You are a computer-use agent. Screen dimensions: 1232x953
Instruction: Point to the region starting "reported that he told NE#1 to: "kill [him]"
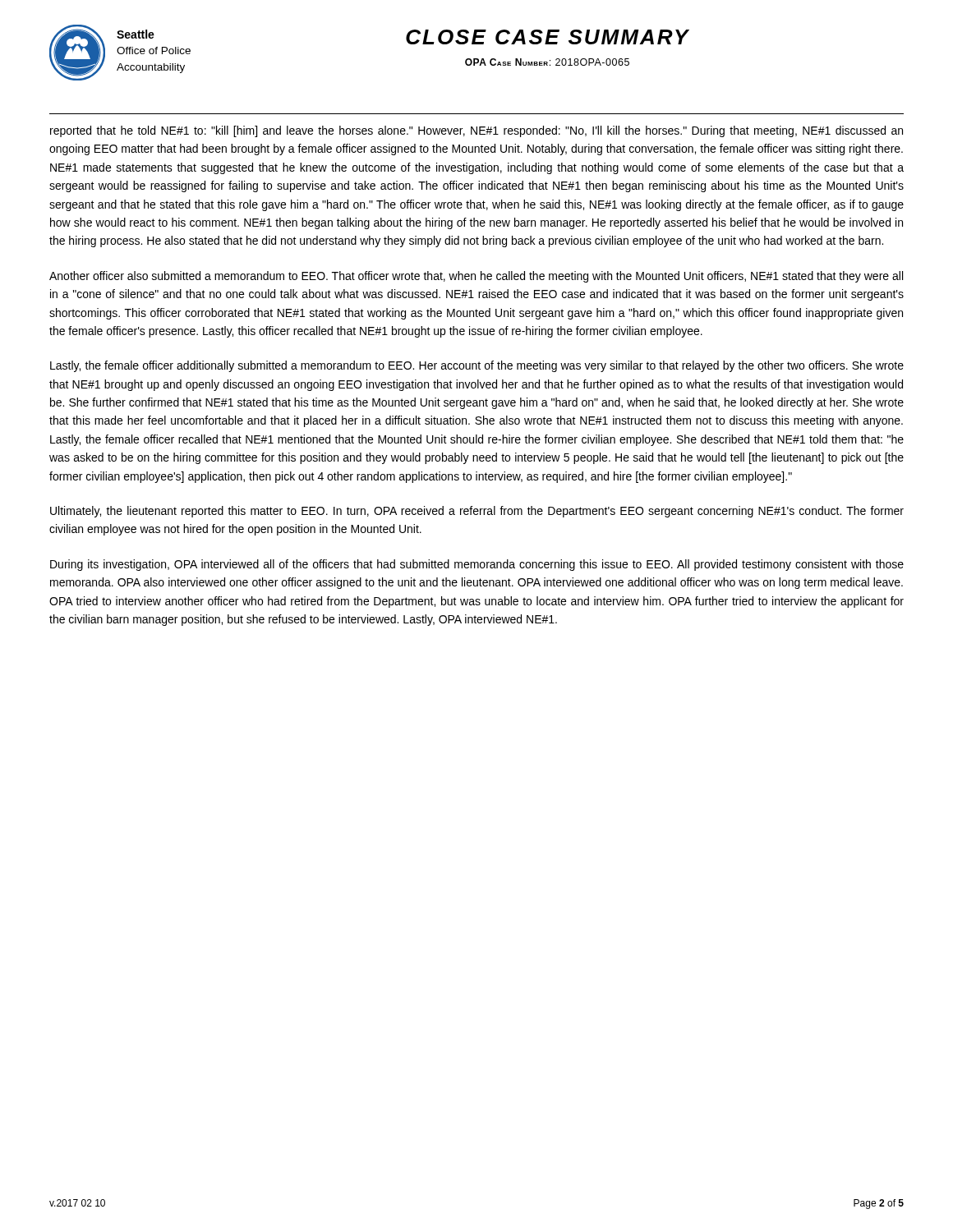(x=476, y=186)
